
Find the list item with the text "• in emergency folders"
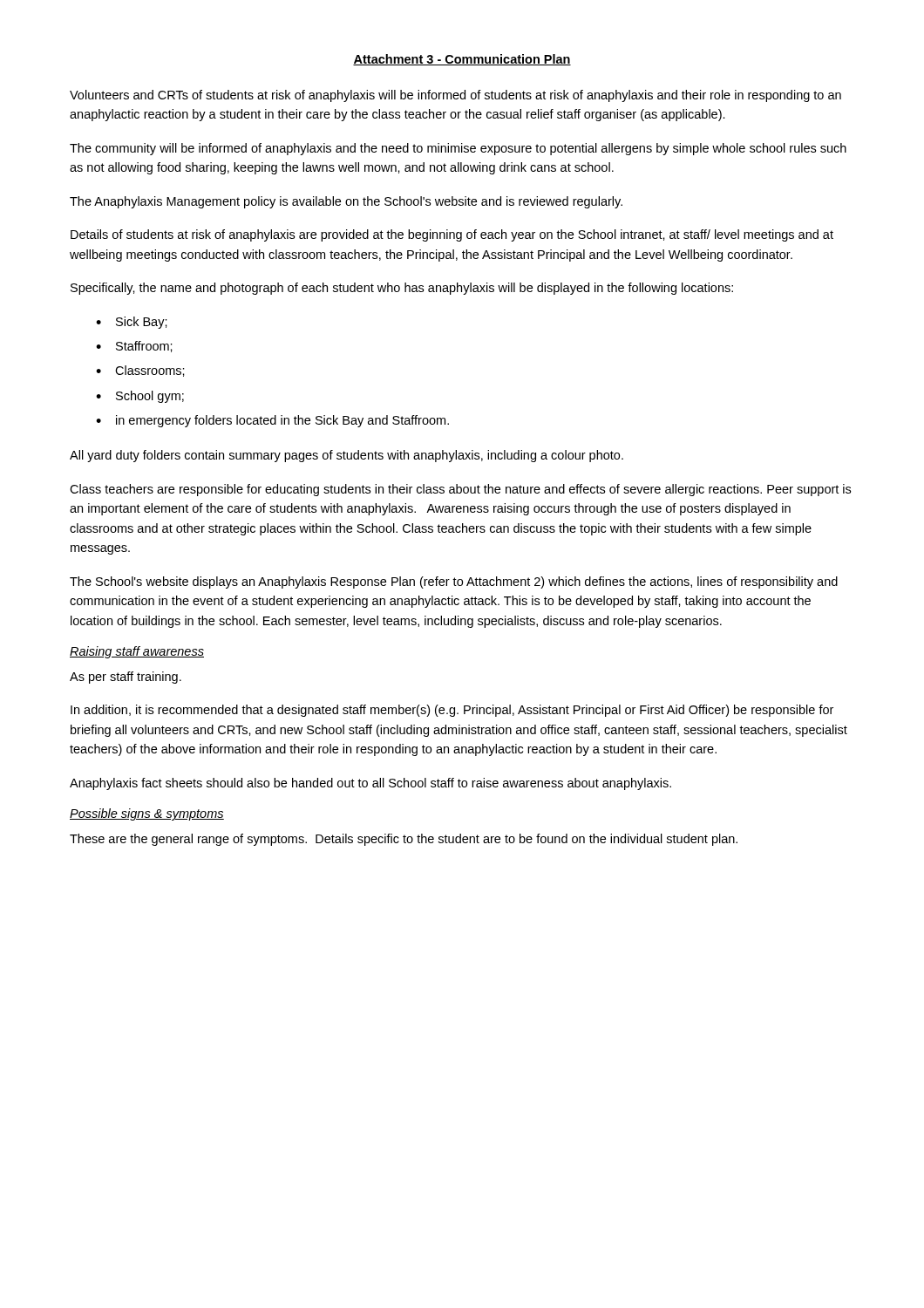(x=272, y=421)
